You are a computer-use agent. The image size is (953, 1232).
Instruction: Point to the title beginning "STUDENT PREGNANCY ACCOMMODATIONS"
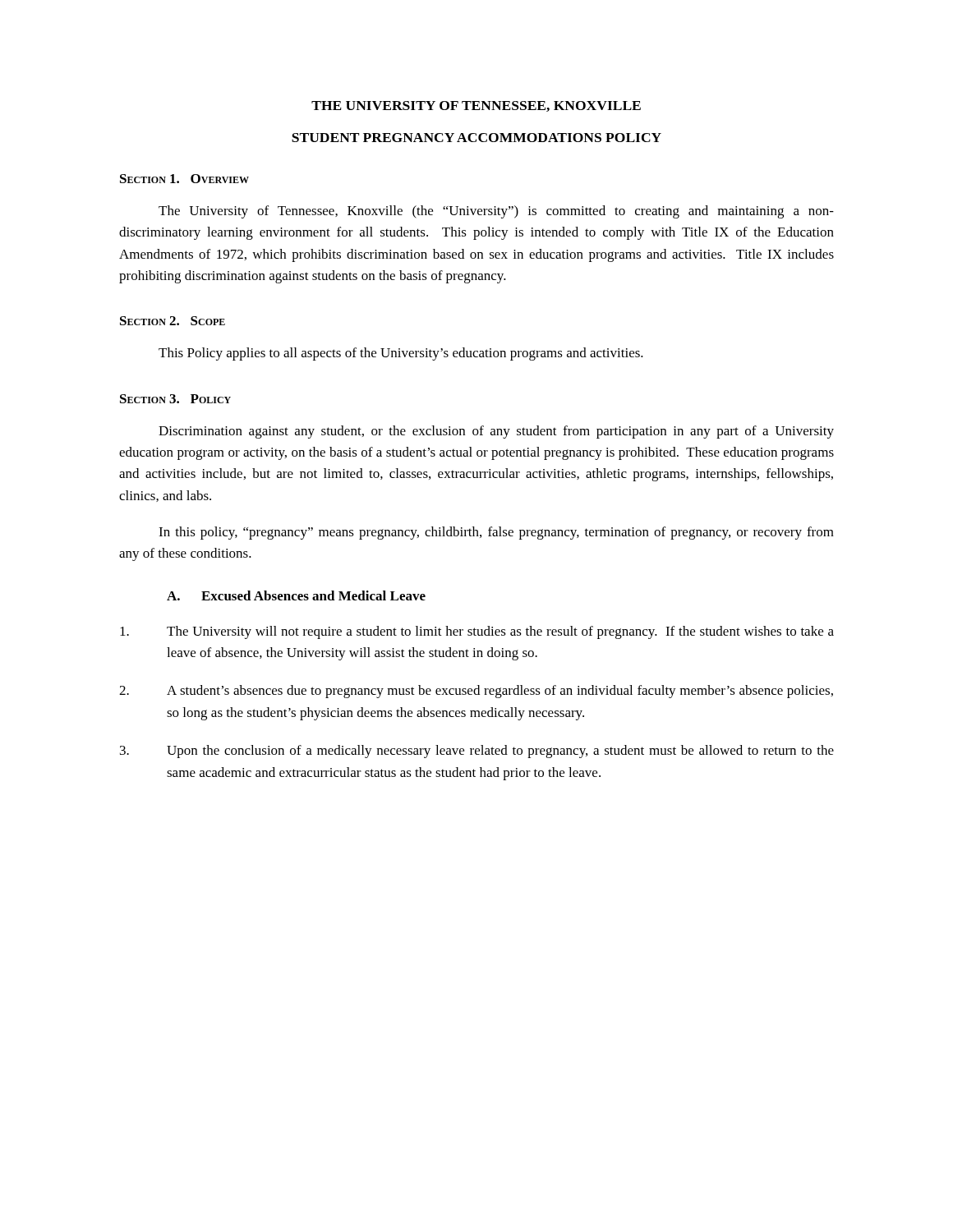click(x=476, y=137)
